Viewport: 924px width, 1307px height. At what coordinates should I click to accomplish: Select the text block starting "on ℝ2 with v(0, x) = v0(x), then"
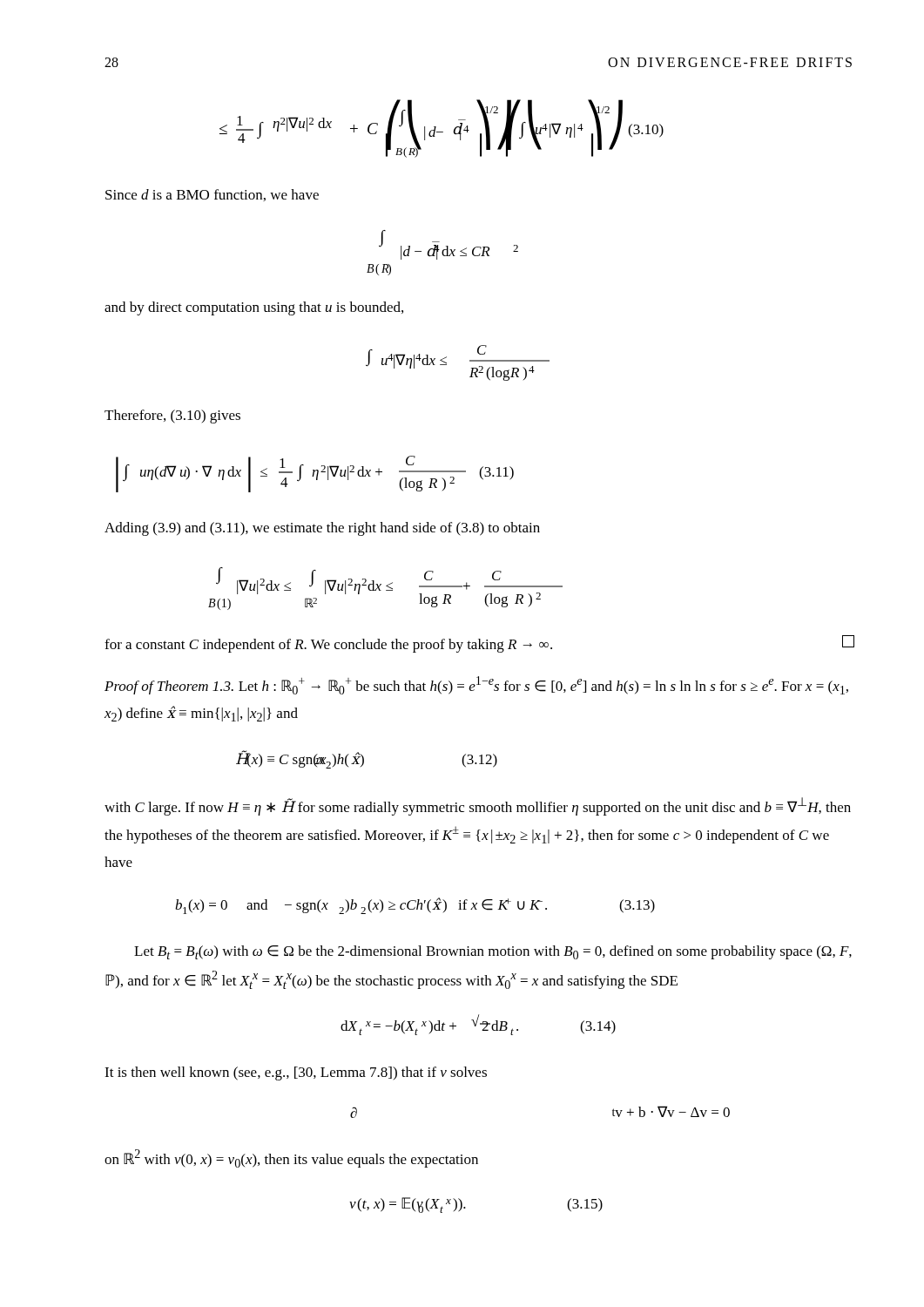click(x=292, y=1158)
